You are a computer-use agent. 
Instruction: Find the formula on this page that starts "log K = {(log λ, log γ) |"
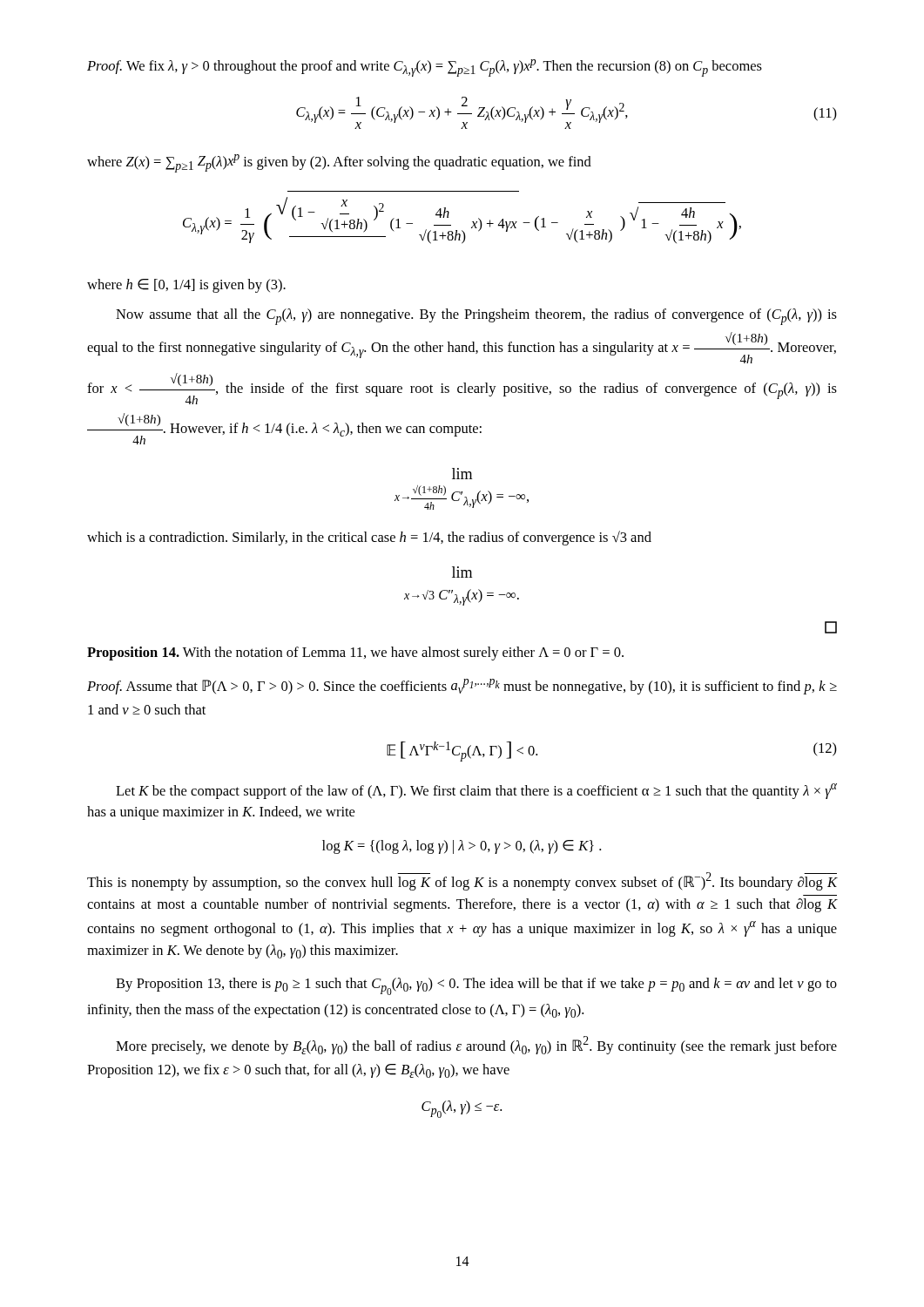pos(462,846)
